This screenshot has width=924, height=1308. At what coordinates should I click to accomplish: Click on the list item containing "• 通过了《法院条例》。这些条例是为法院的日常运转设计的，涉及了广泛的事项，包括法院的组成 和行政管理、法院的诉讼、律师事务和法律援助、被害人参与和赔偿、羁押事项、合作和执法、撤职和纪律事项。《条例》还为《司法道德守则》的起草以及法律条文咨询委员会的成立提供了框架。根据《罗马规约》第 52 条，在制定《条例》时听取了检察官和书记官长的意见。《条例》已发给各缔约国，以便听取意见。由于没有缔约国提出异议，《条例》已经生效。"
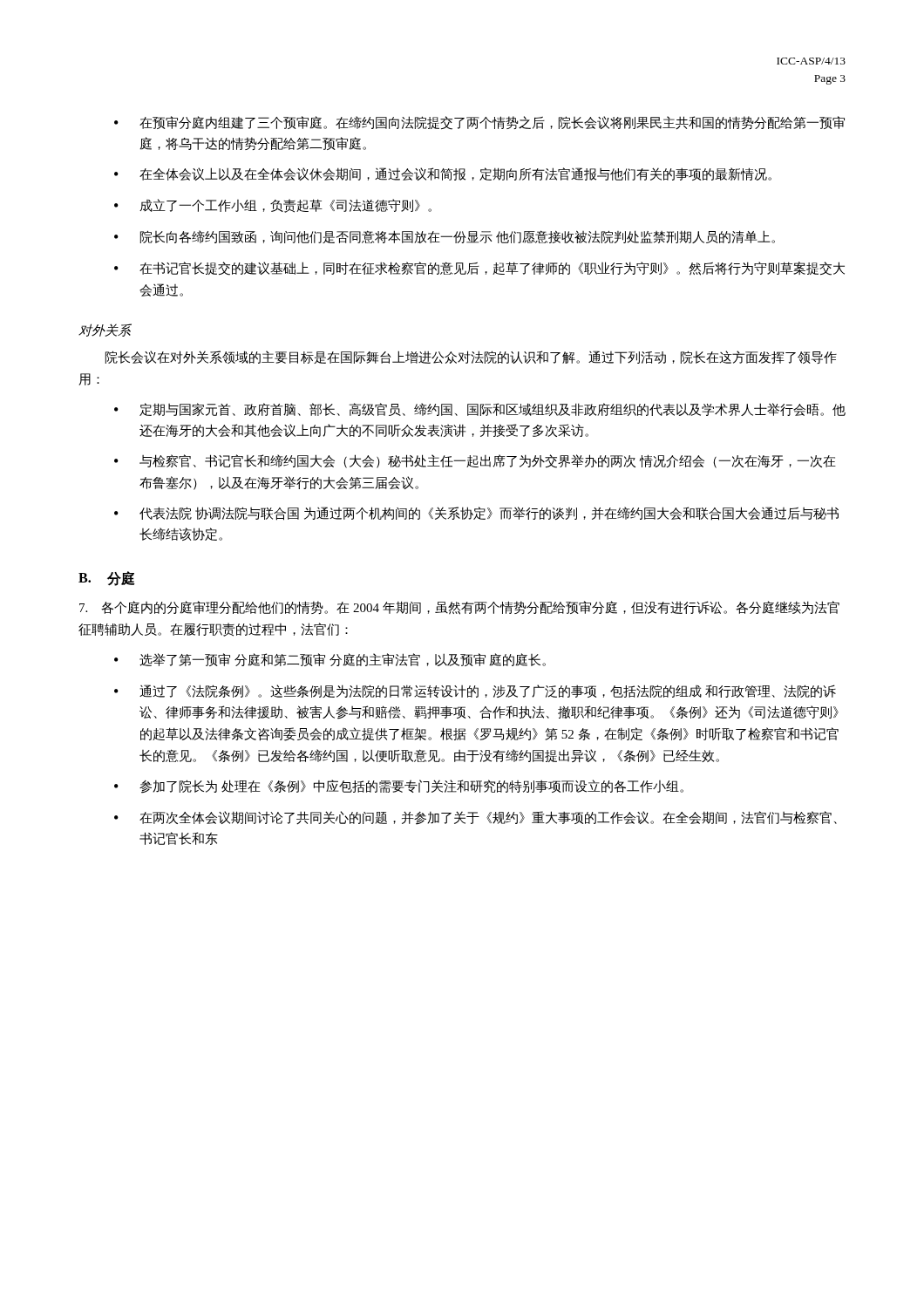479,724
